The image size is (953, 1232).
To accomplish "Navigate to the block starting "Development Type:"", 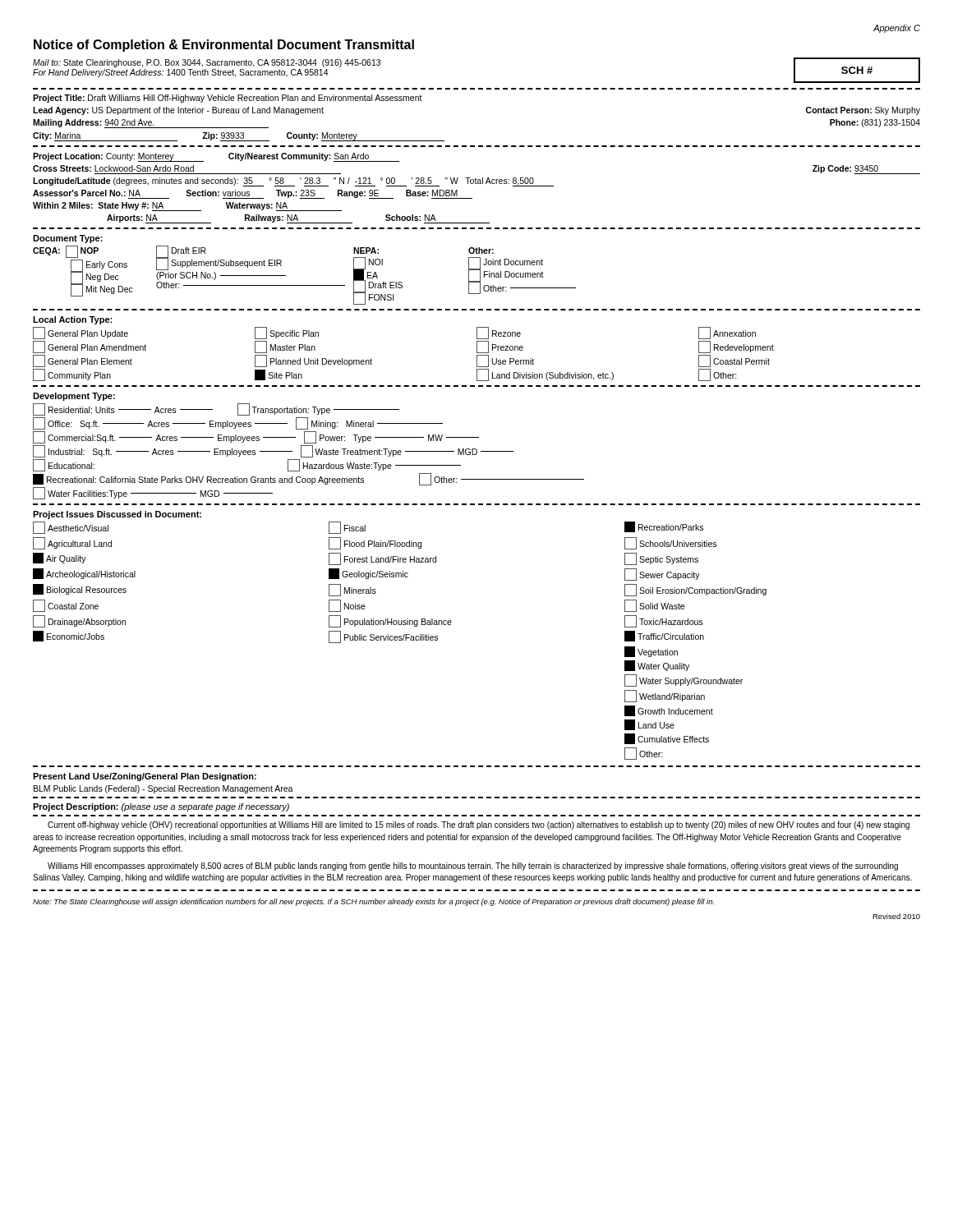I will point(74,396).
